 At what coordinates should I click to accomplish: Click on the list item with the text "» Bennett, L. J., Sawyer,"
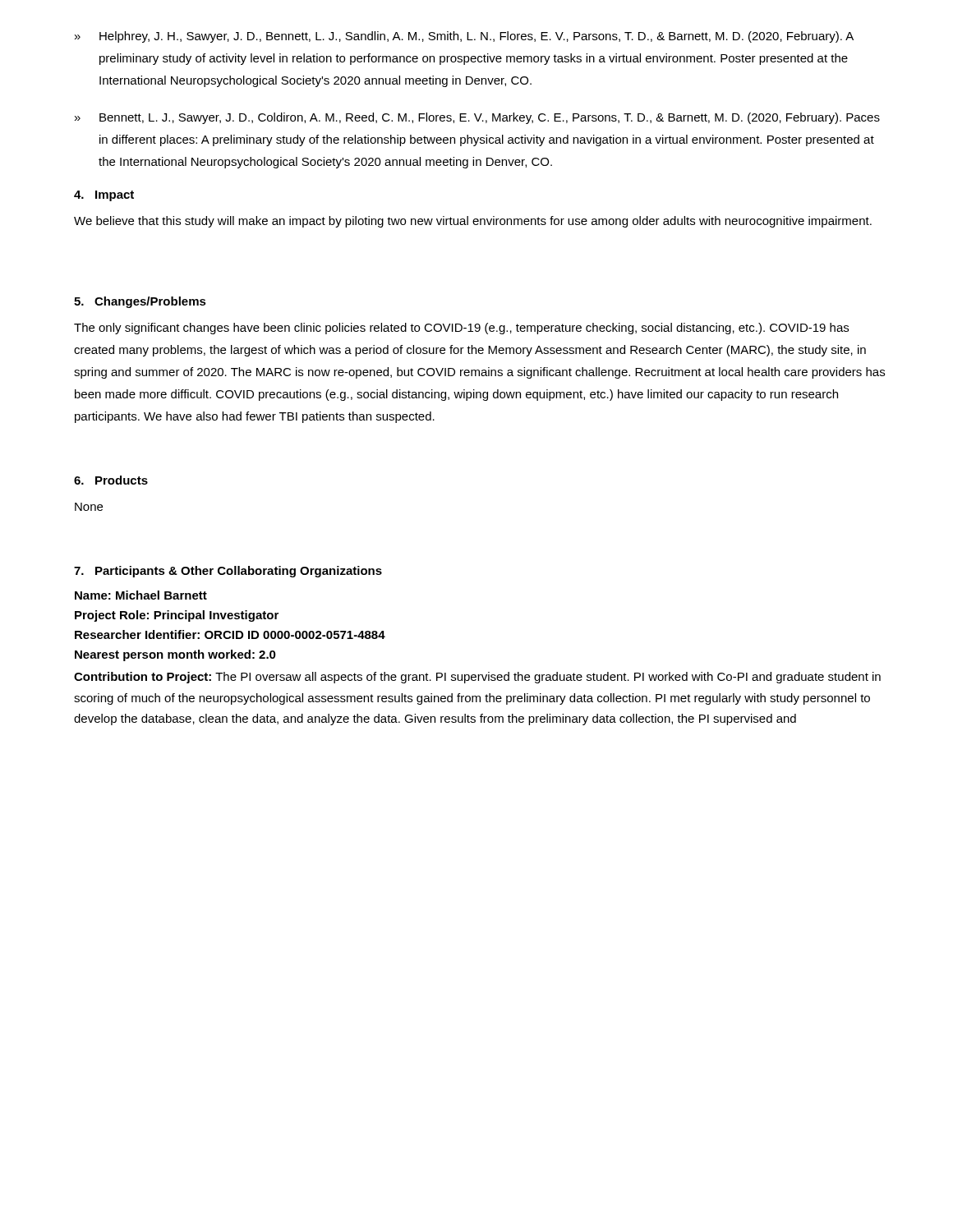click(481, 139)
